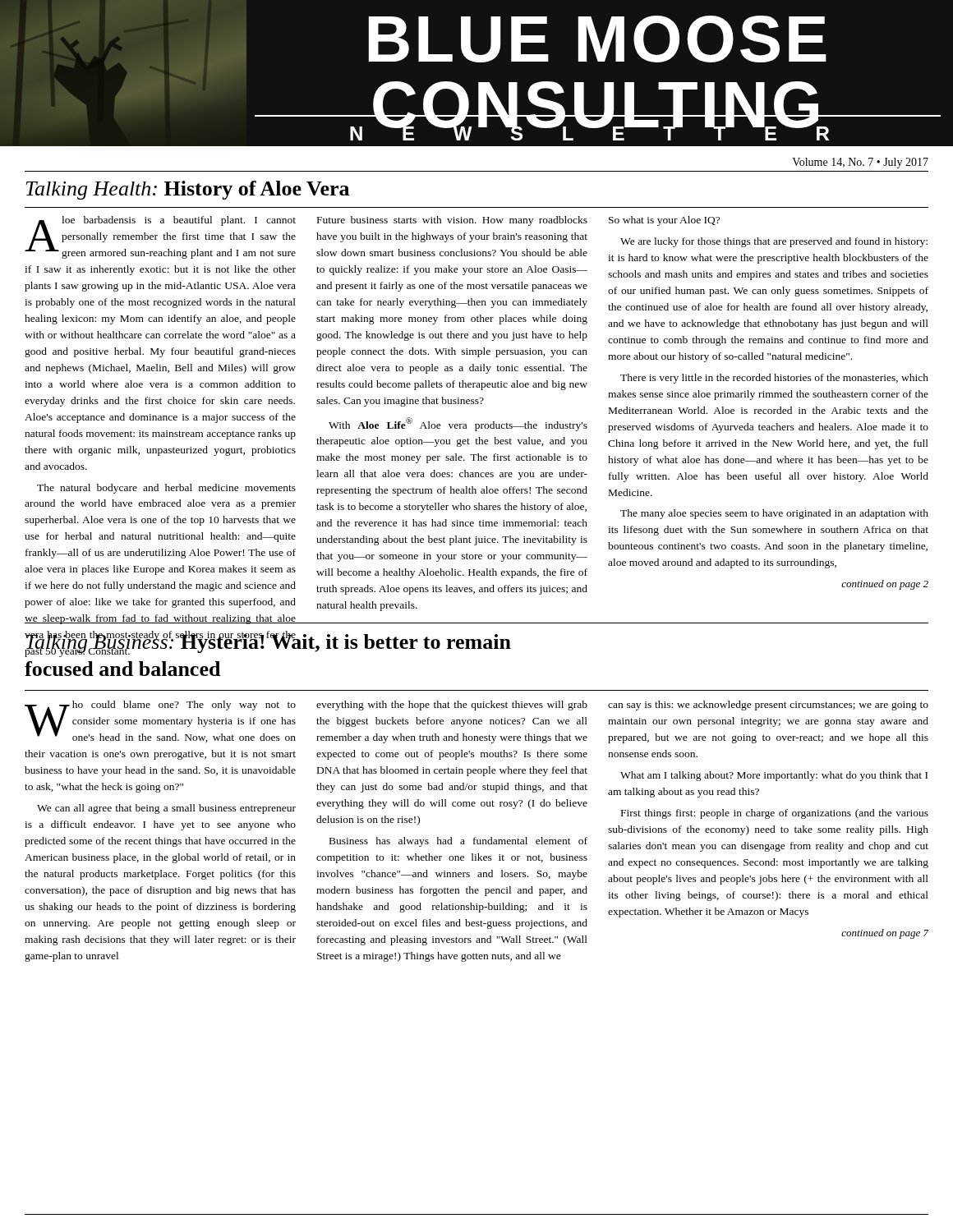Find the block on this page that starts "So what is your"
Screen dimensions: 1232x953
pyautogui.click(x=768, y=402)
